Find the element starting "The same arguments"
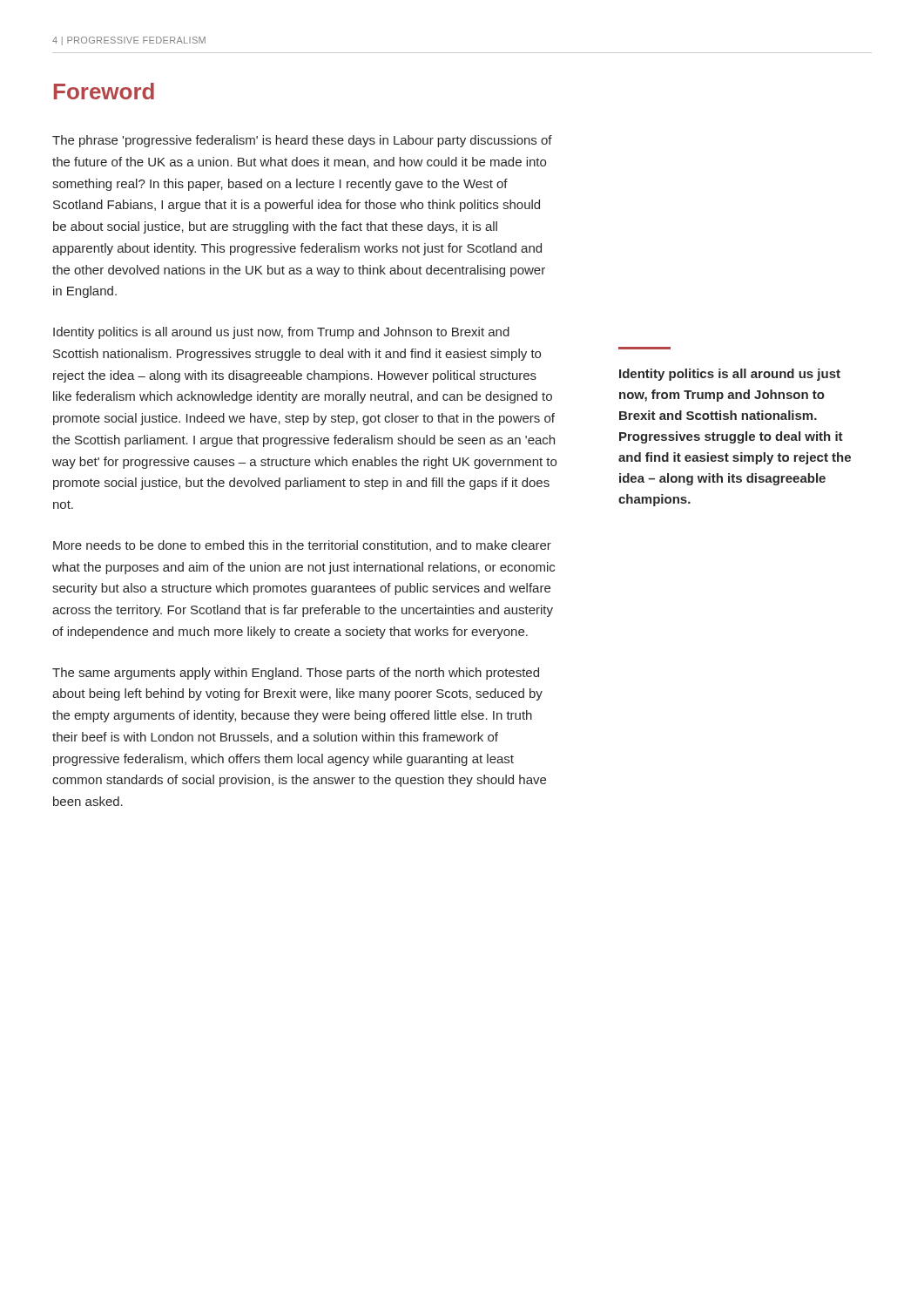924x1307 pixels. (305, 737)
